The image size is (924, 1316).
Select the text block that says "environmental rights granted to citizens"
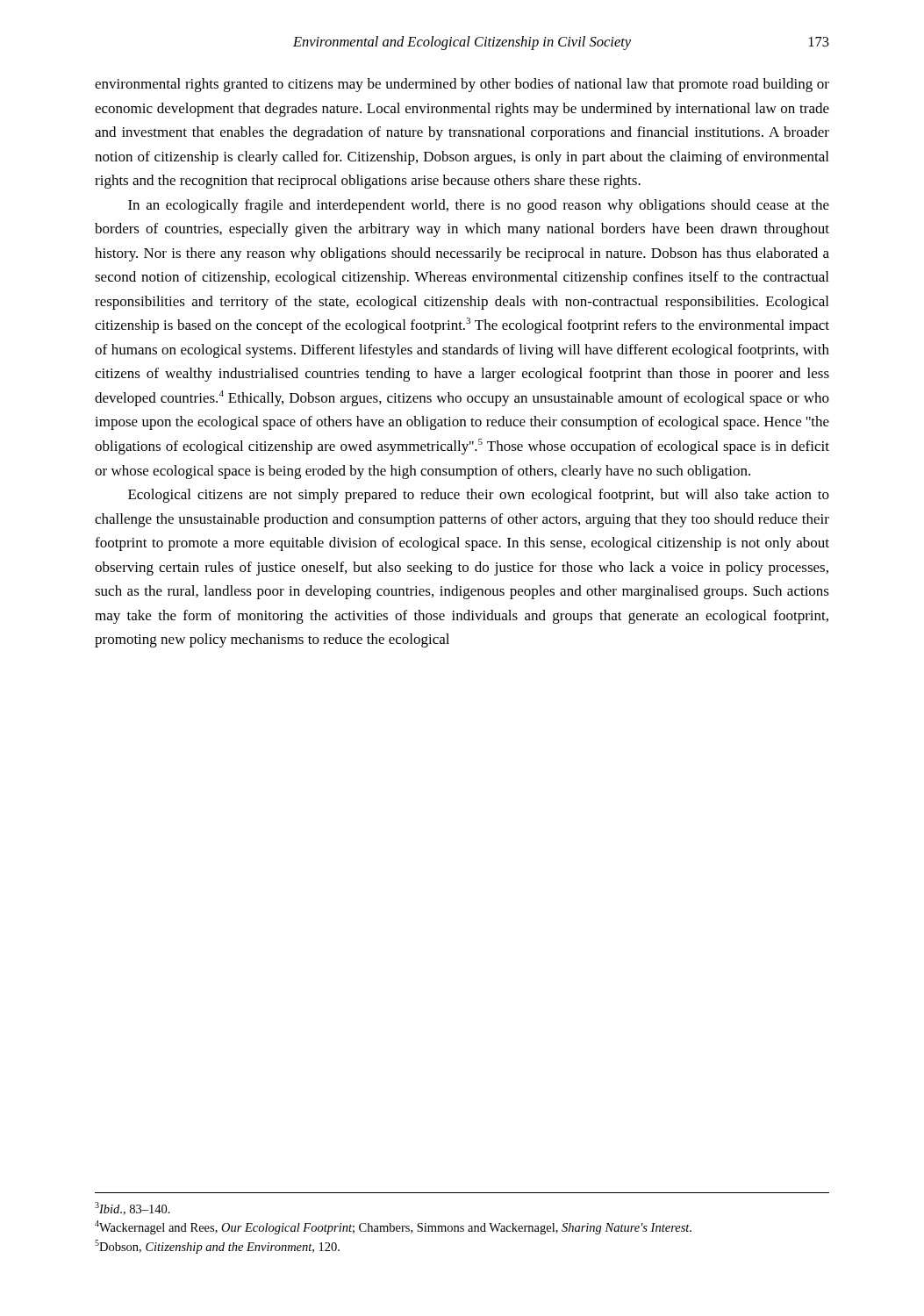pyautogui.click(x=462, y=132)
